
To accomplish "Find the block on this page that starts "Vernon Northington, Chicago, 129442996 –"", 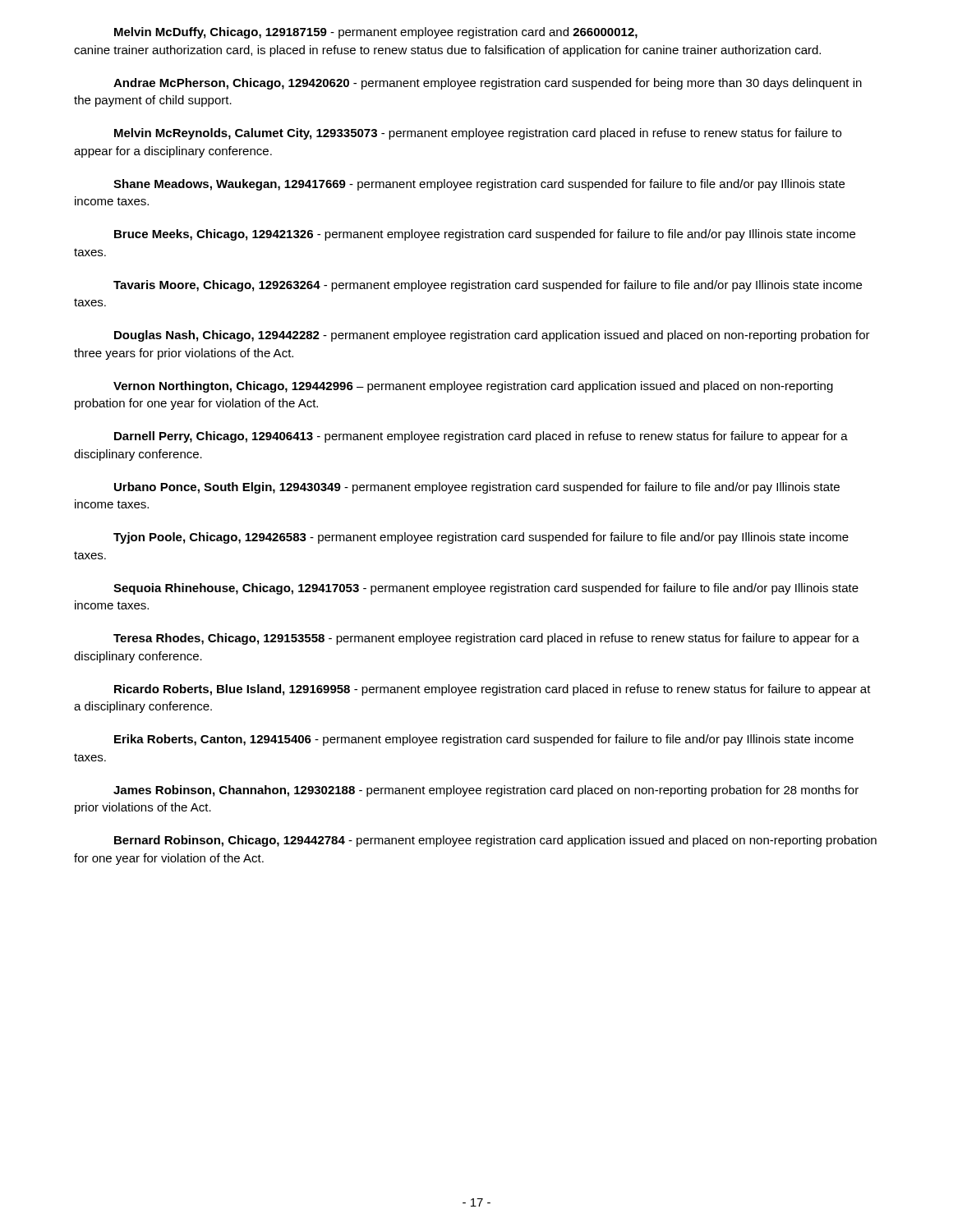I will coord(476,394).
